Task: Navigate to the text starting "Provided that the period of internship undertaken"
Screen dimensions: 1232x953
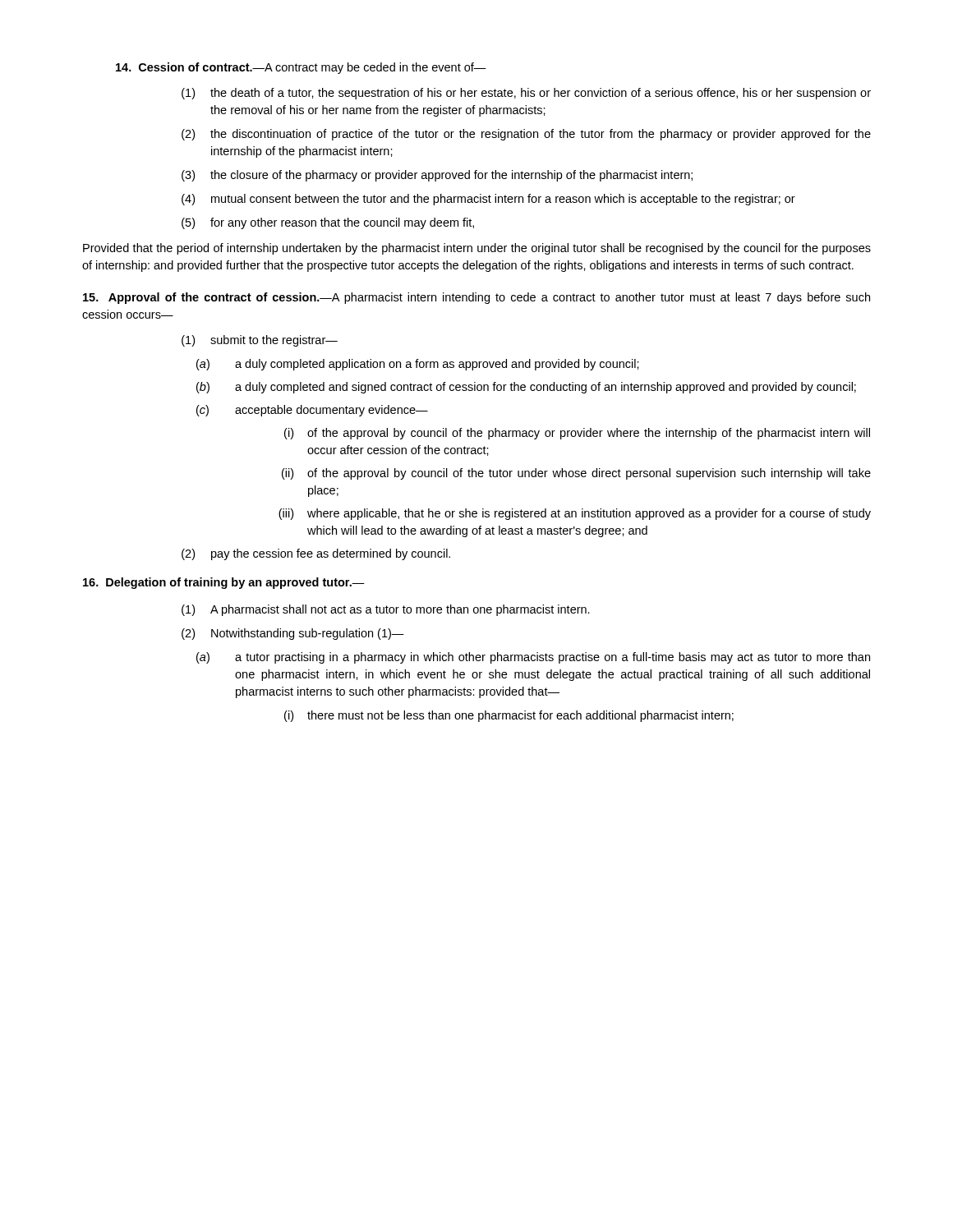Action: (476, 257)
